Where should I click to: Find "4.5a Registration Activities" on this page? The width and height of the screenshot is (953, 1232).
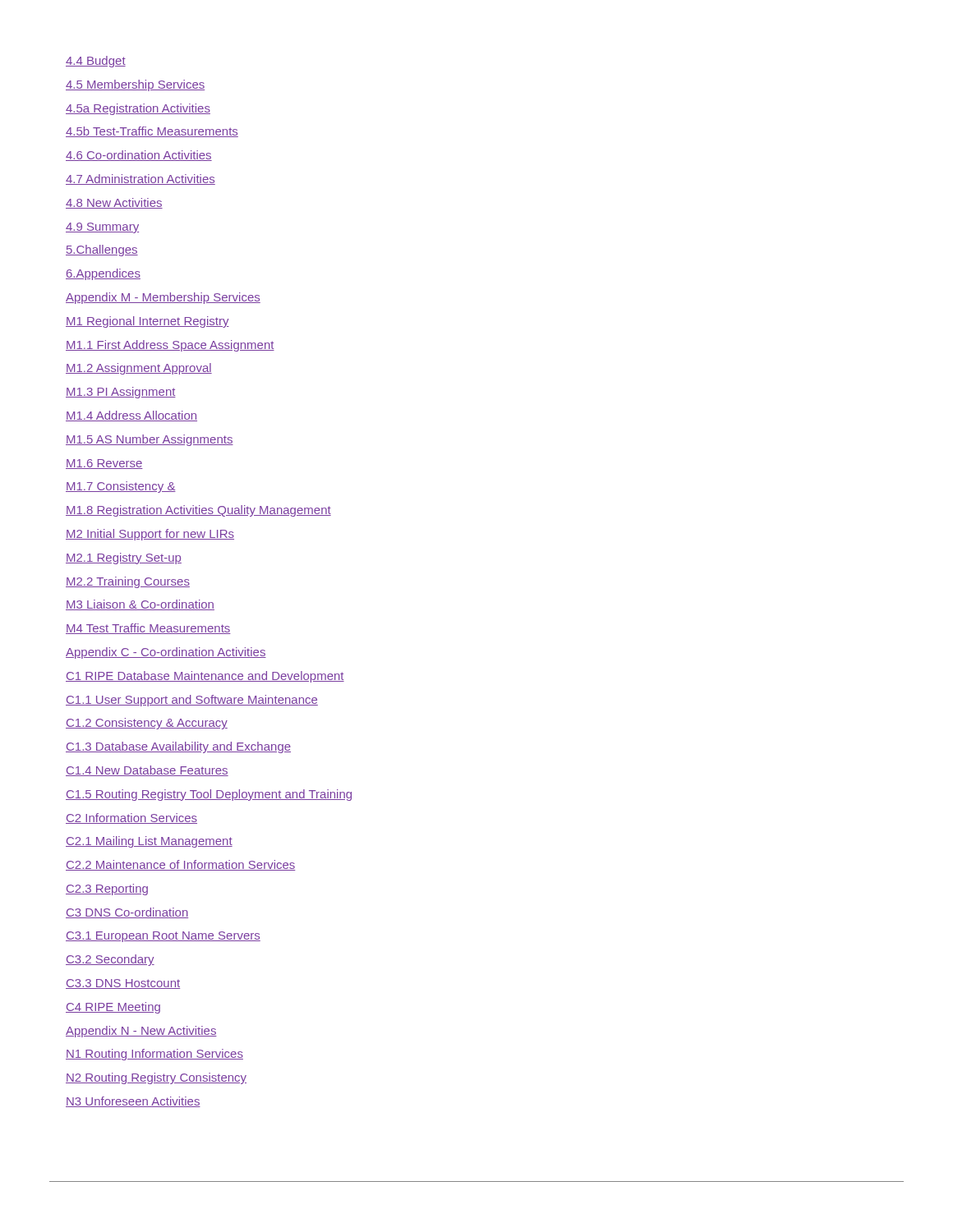coord(138,108)
